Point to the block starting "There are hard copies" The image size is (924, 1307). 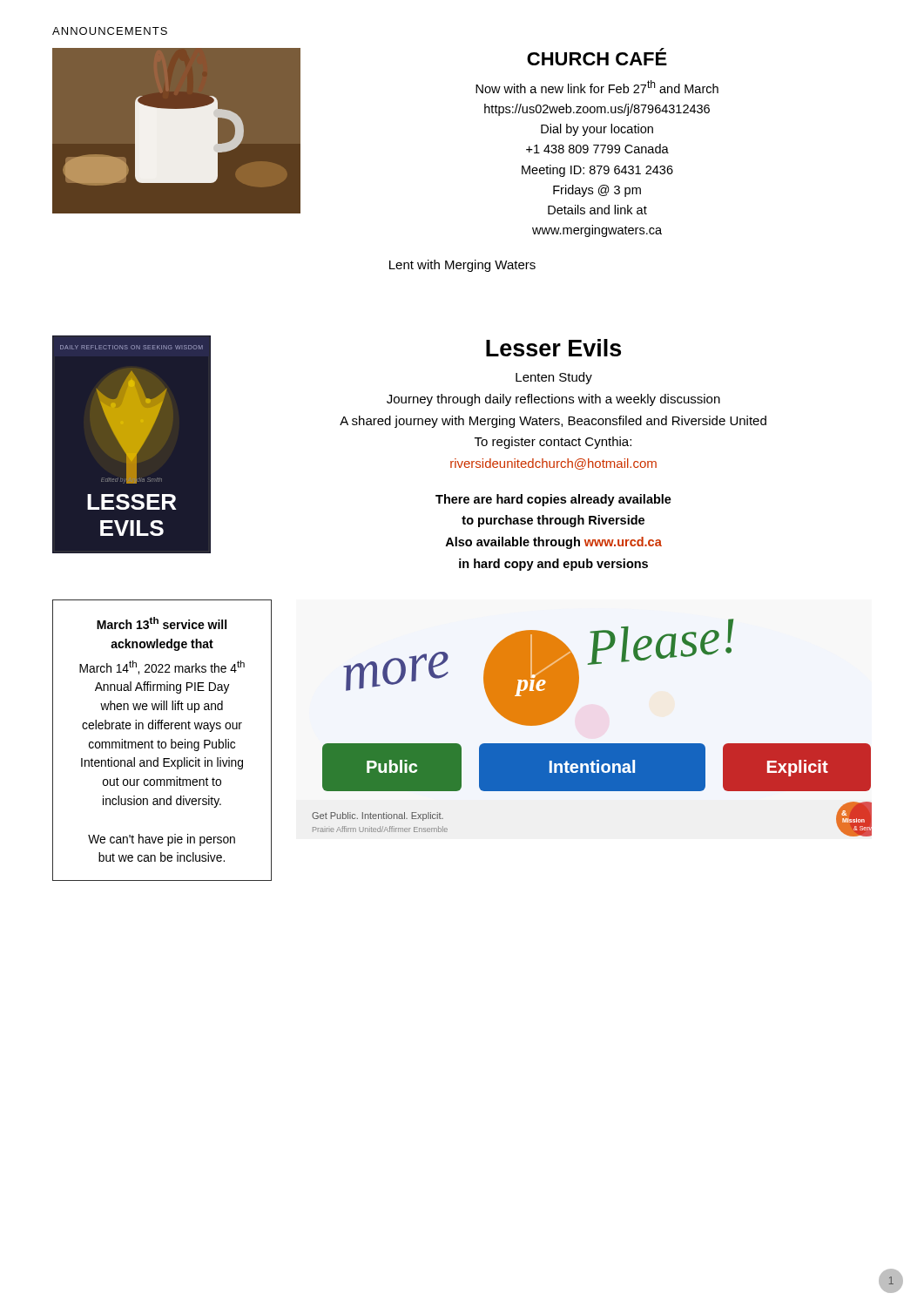553,531
